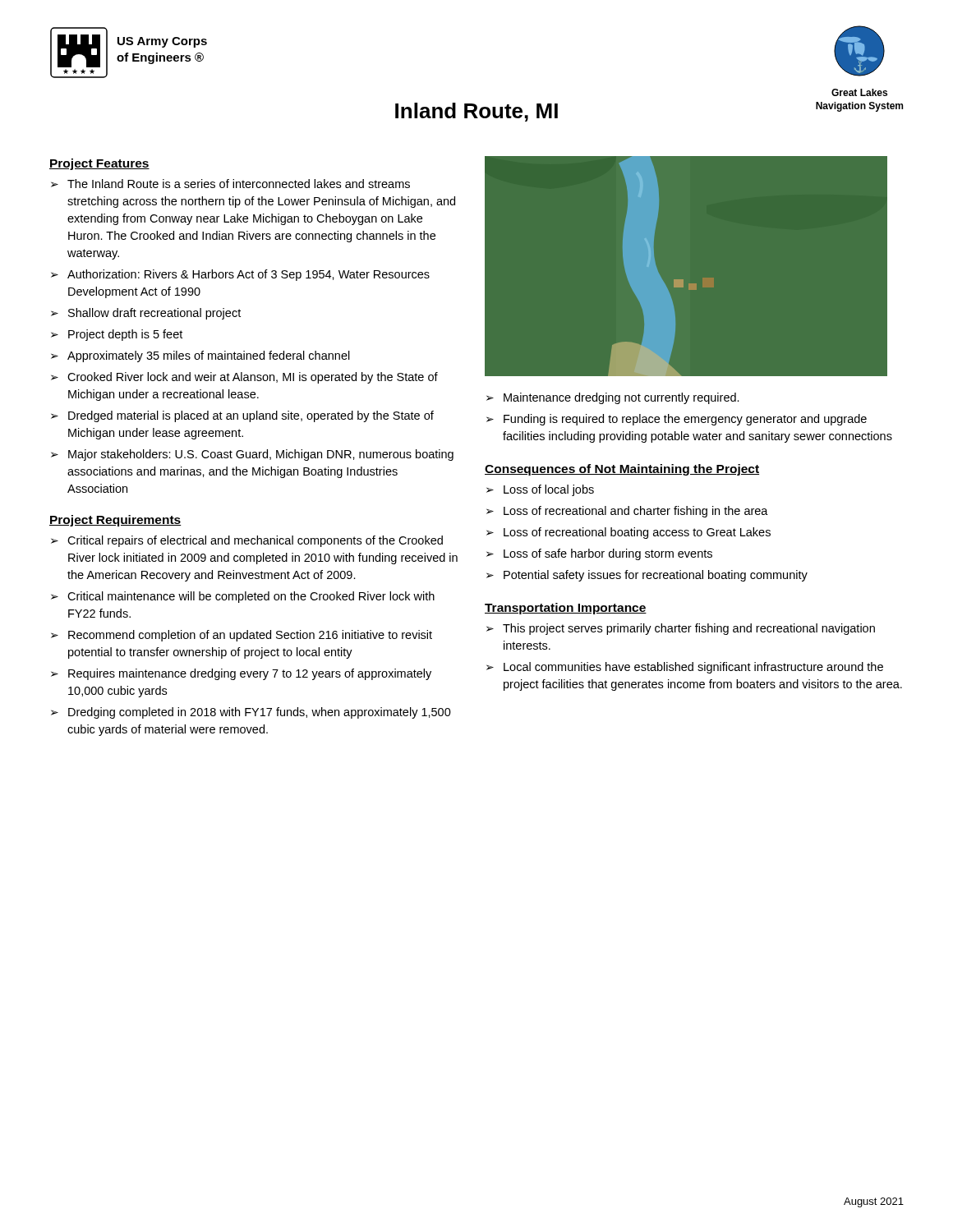The height and width of the screenshot is (1232, 953).
Task: Find the list item containing "➢ Shallow draft recreational project"
Action: 146,314
